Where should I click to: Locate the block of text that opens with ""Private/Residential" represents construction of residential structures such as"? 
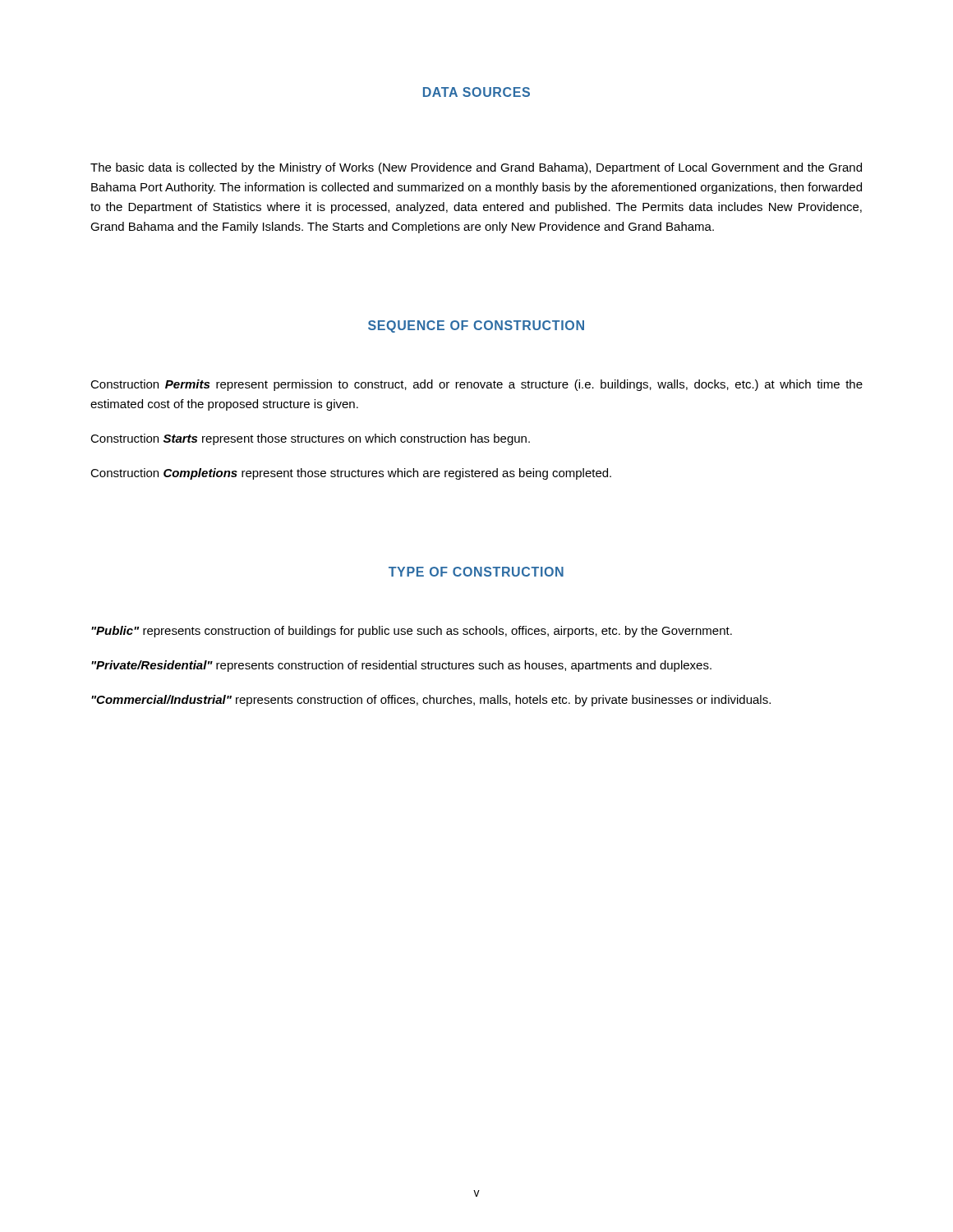tap(401, 665)
